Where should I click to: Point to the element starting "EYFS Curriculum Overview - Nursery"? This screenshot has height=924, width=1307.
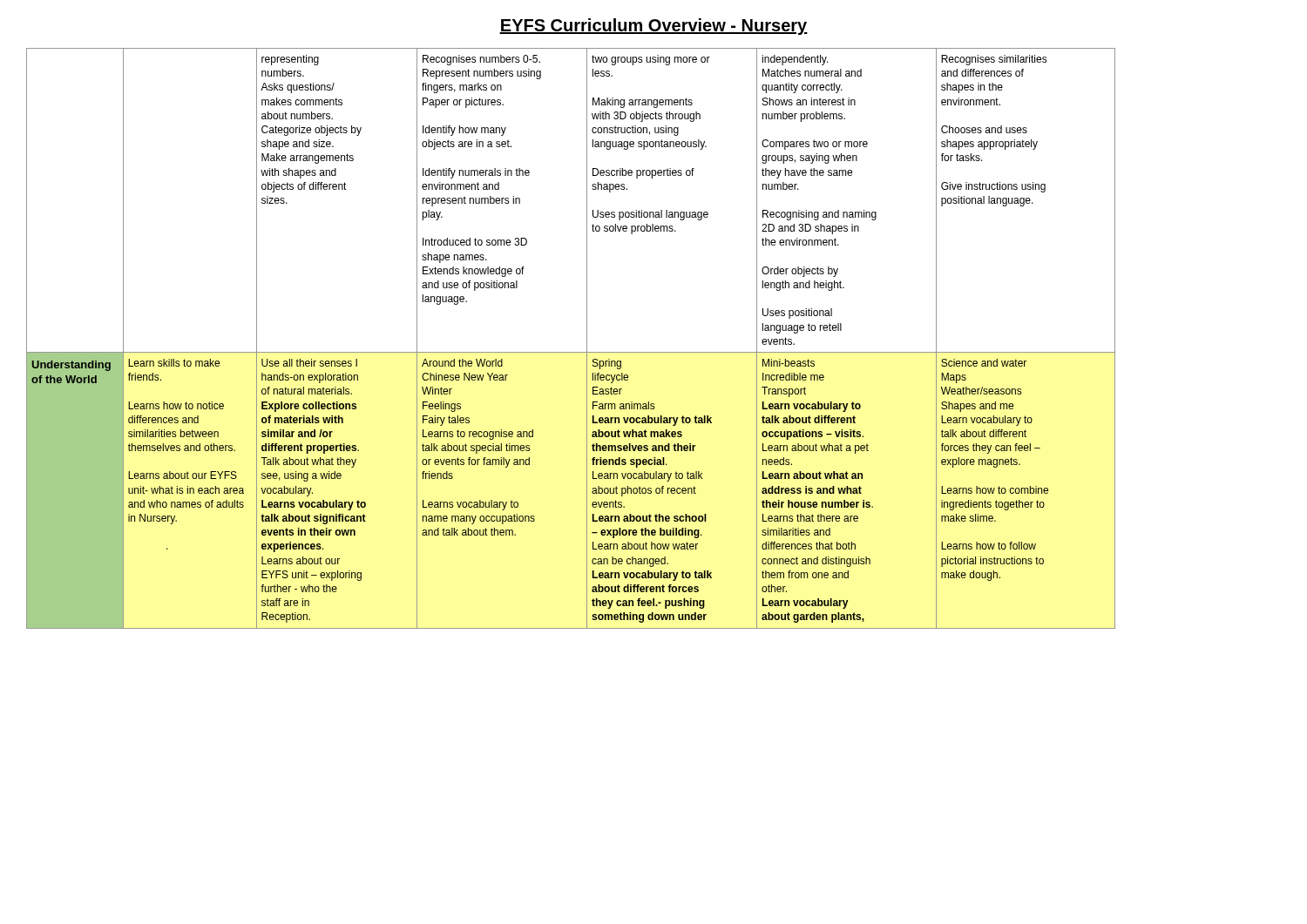pyautogui.click(x=654, y=26)
